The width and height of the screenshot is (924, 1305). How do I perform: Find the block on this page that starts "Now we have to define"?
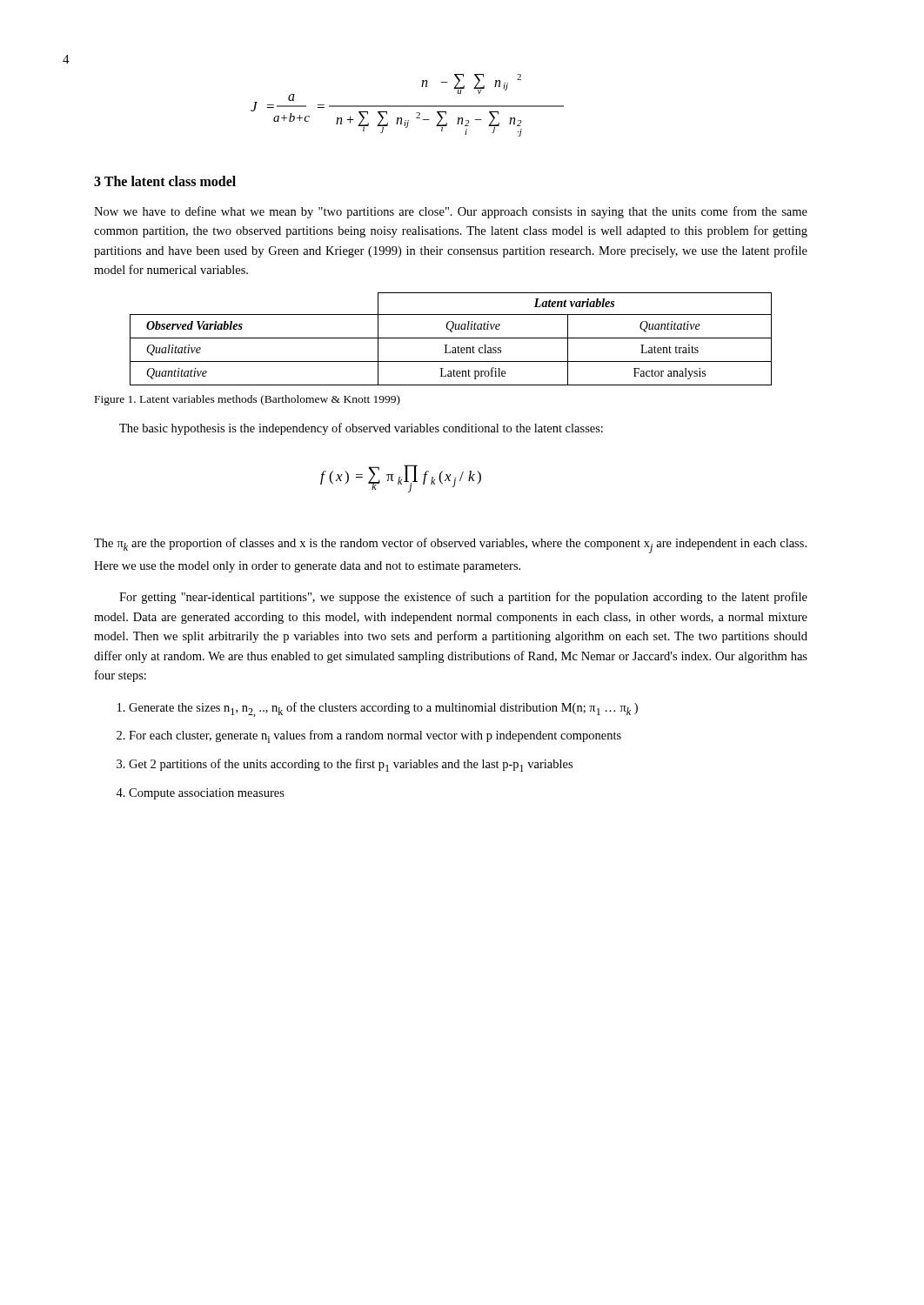[451, 241]
